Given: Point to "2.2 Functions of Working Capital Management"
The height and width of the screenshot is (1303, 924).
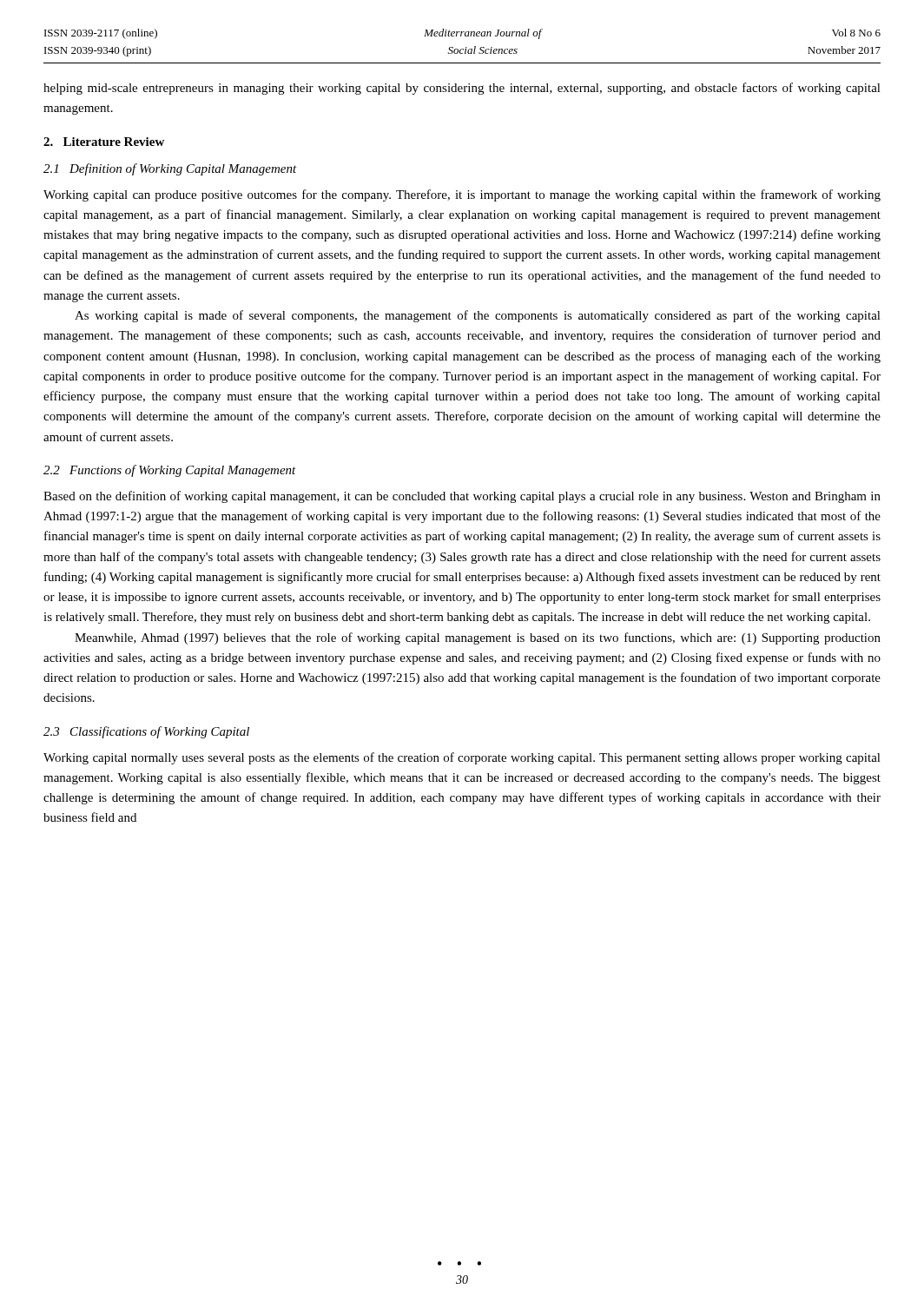Looking at the screenshot, I should coord(169,470).
